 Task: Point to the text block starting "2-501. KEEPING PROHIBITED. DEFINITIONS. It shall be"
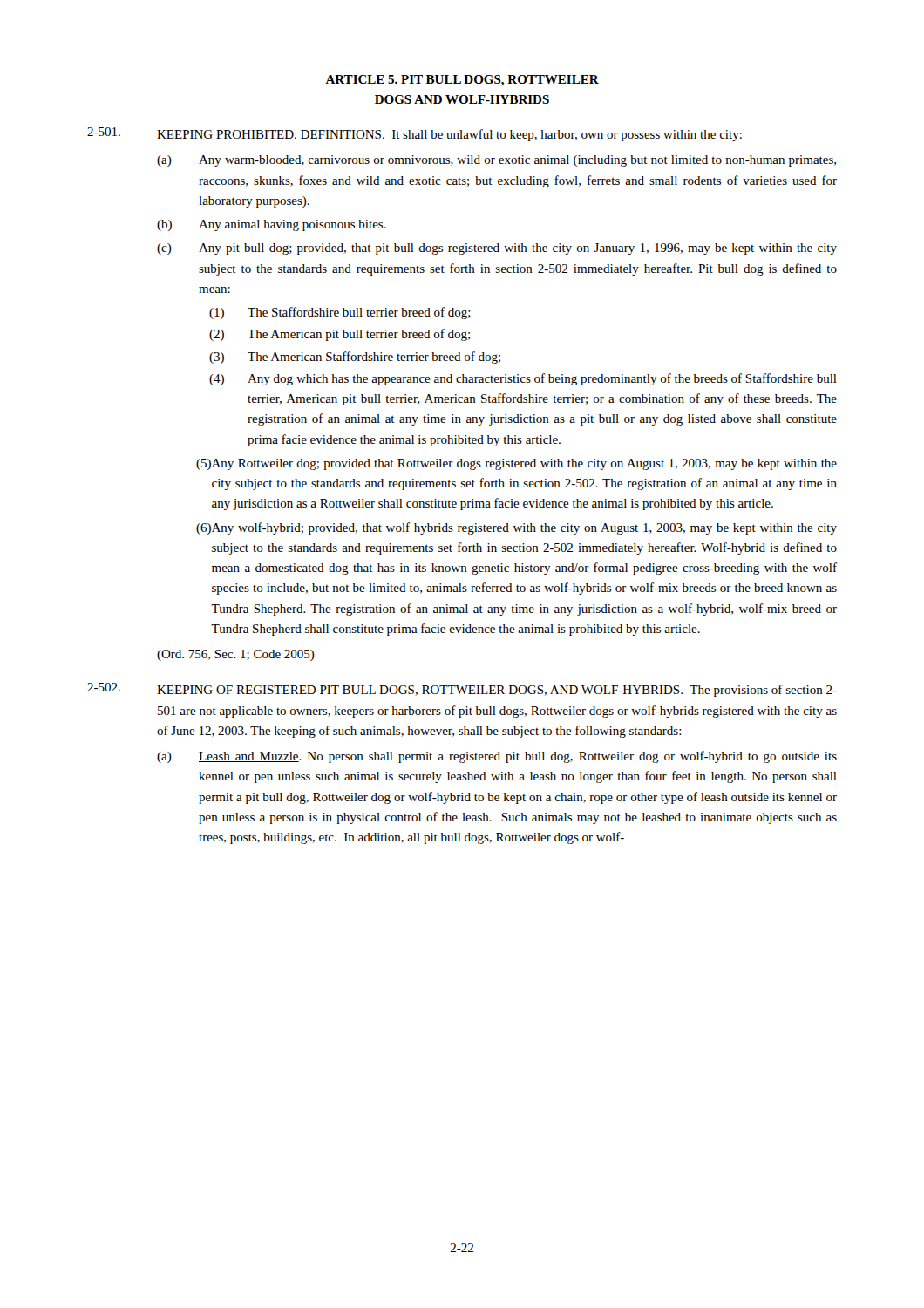[x=462, y=395]
